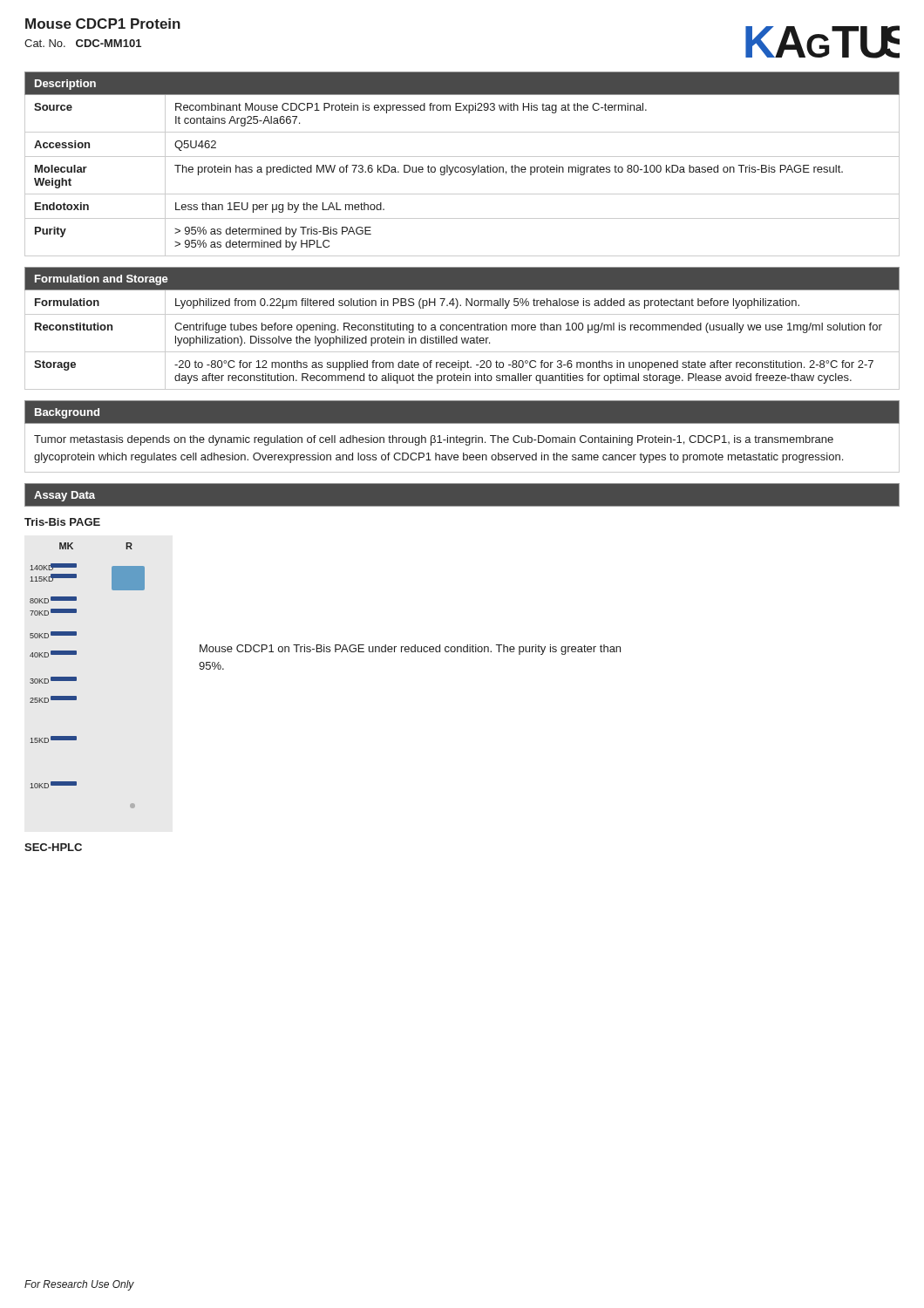The height and width of the screenshot is (1308, 924).
Task: Click on the photo
Action: (x=98, y=684)
